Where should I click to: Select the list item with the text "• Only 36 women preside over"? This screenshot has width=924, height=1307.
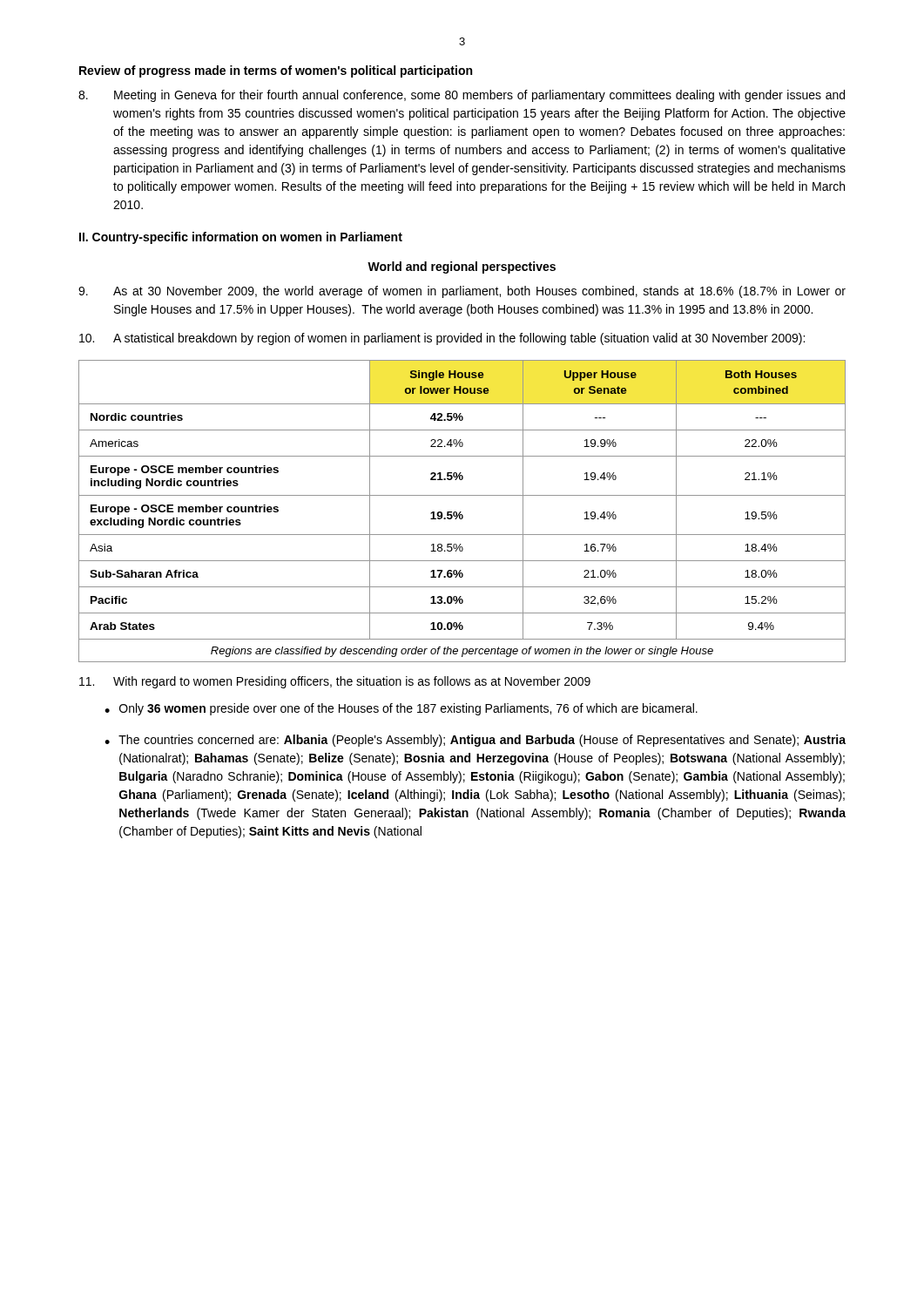(x=475, y=711)
